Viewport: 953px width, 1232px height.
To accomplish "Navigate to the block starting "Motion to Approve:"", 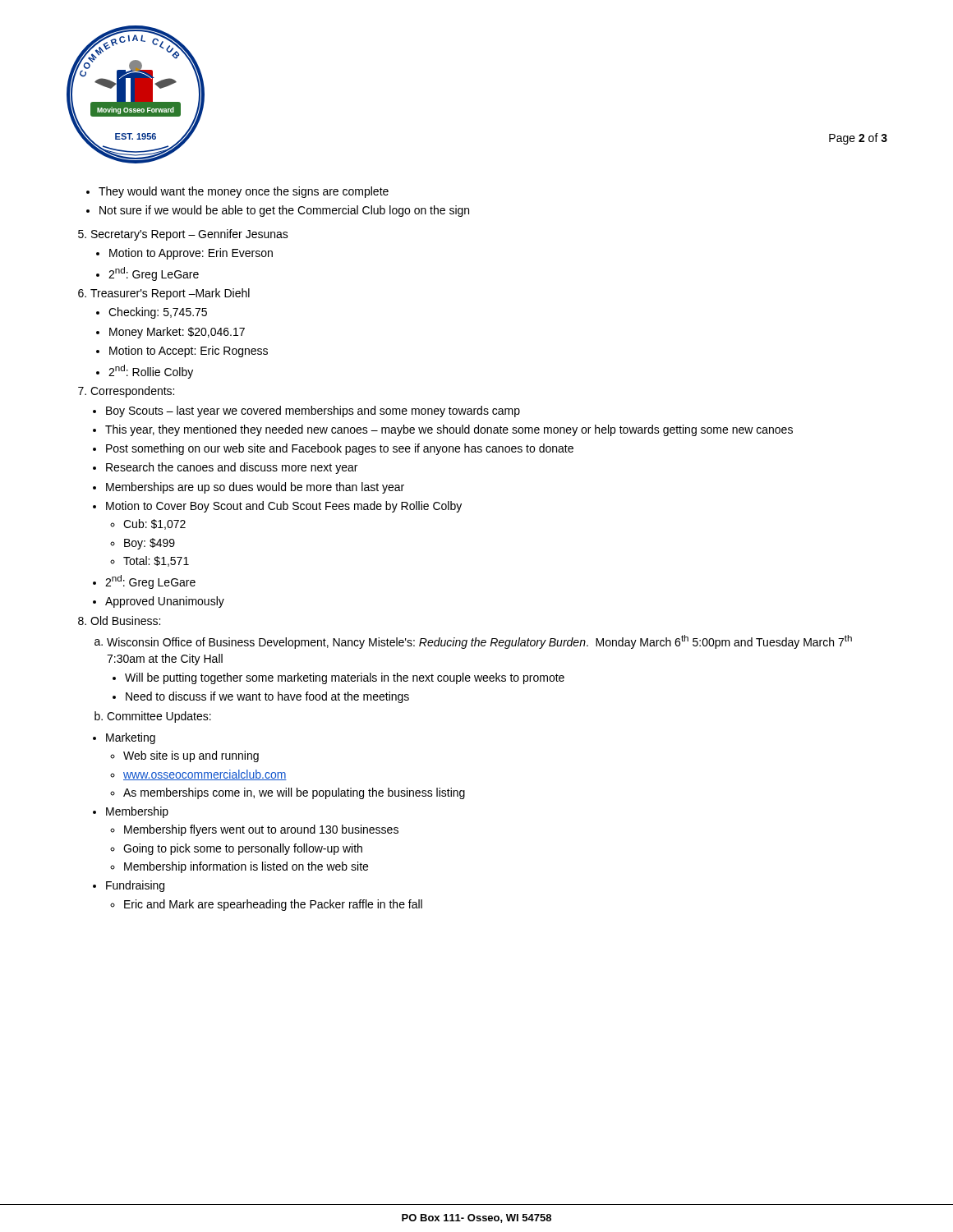I will pyautogui.click(x=191, y=254).
